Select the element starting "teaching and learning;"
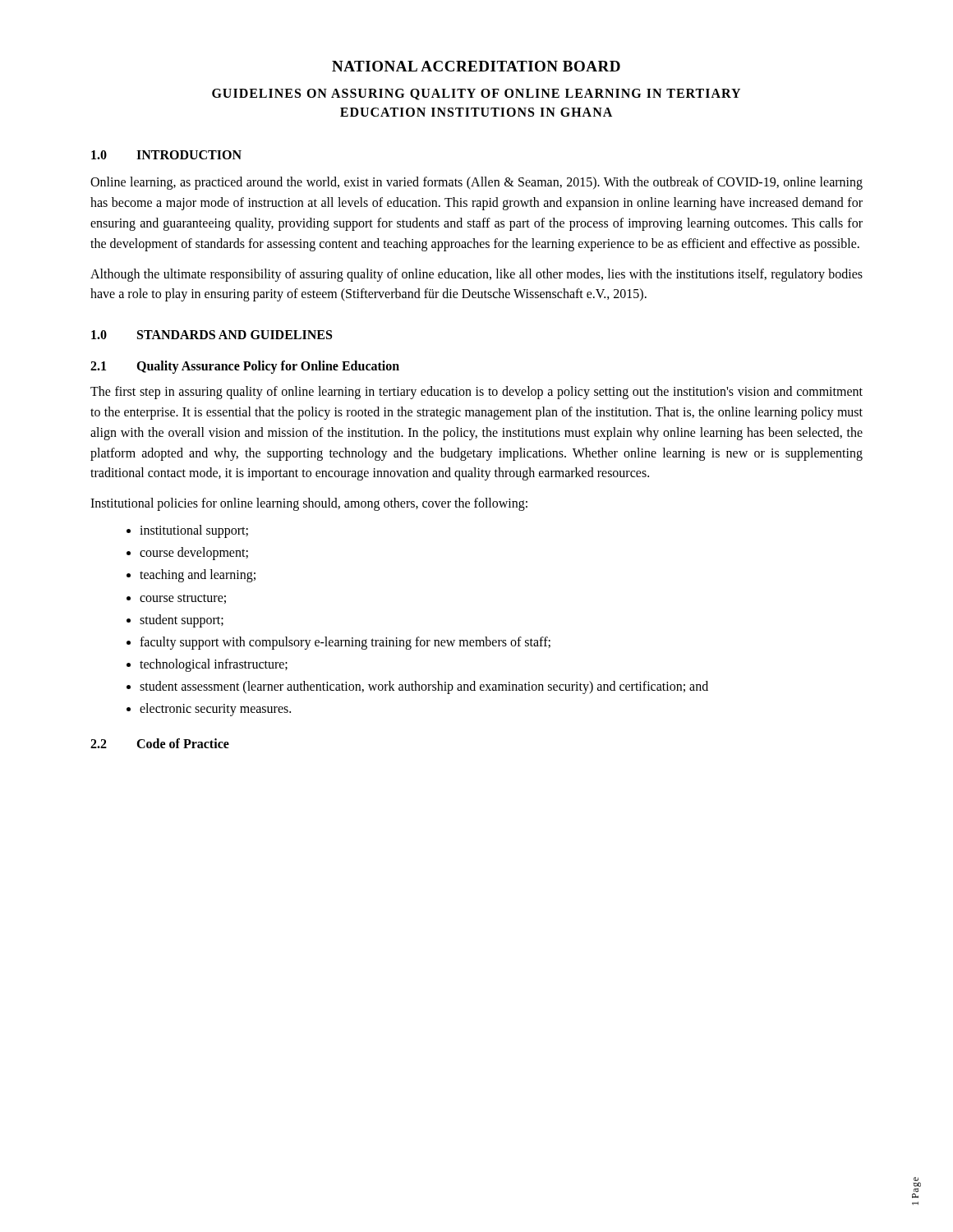The width and height of the screenshot is (953, 1232). click(198, 575)
